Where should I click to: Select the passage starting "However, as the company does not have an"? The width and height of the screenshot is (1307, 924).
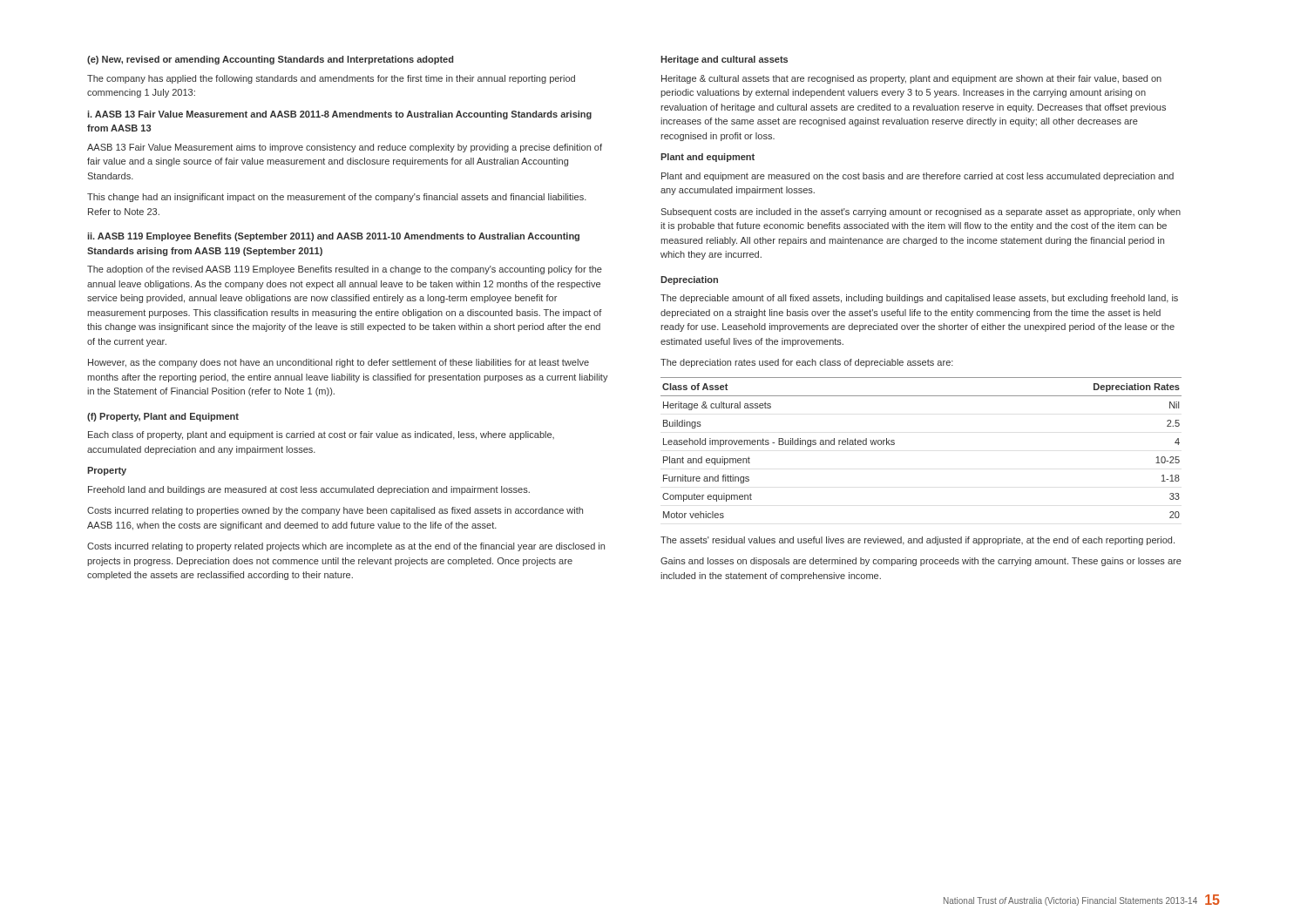coord(347,377)
